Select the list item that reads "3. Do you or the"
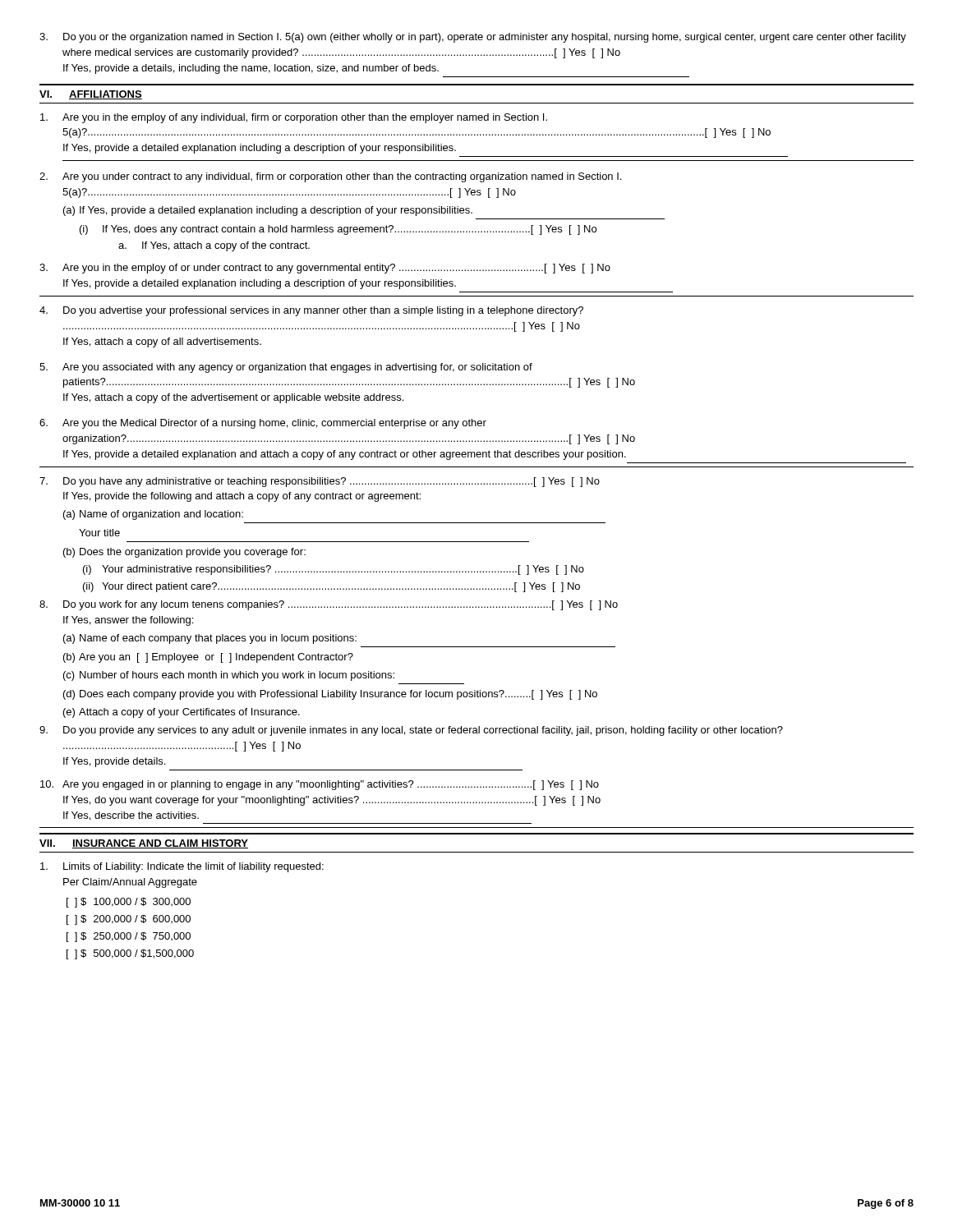Image resolution: width=953 pixels, height=1232 pixels. [476, 53]
